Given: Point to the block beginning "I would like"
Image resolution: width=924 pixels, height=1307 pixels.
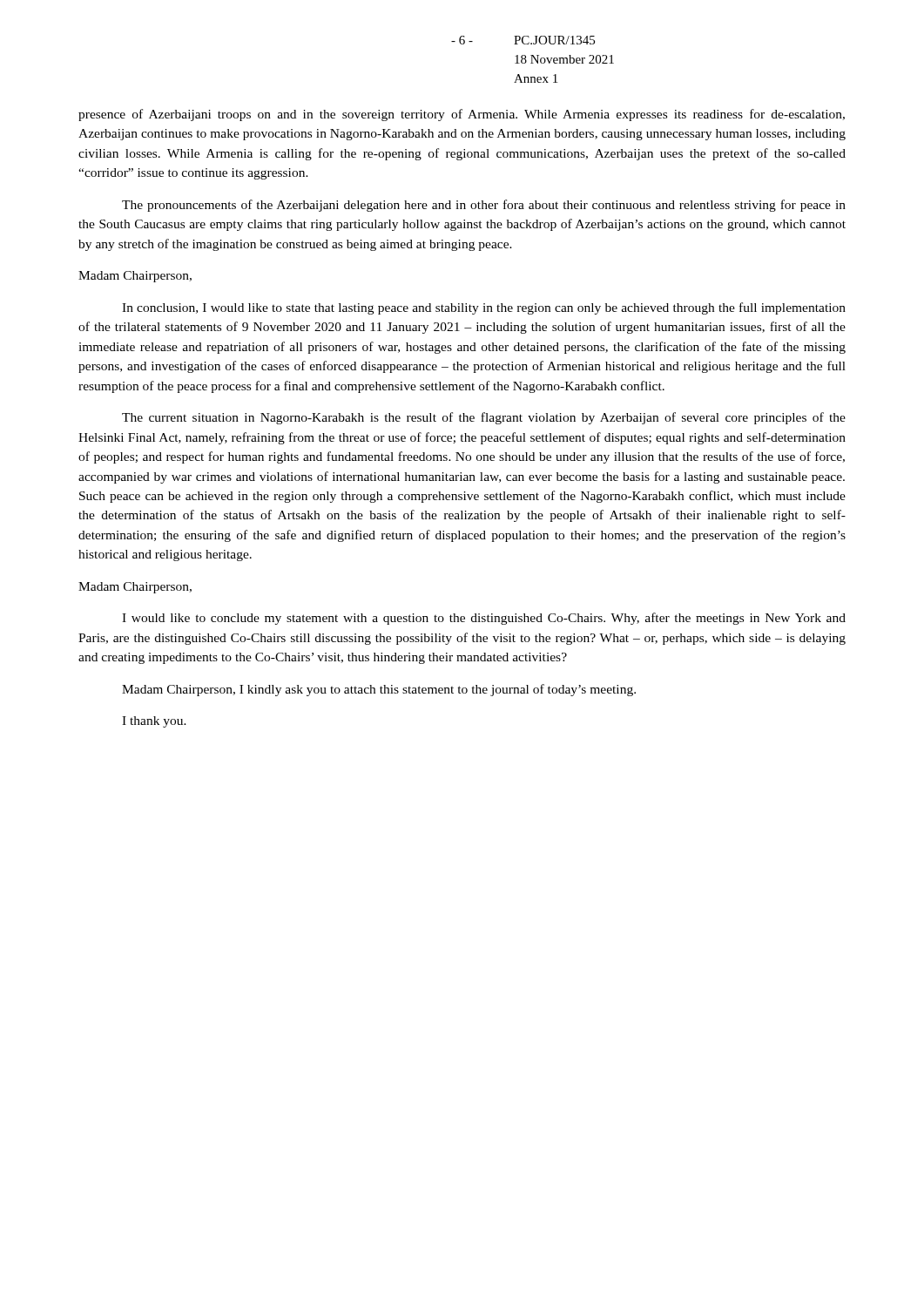Looking at the screenshot, I should pos(462,638).
